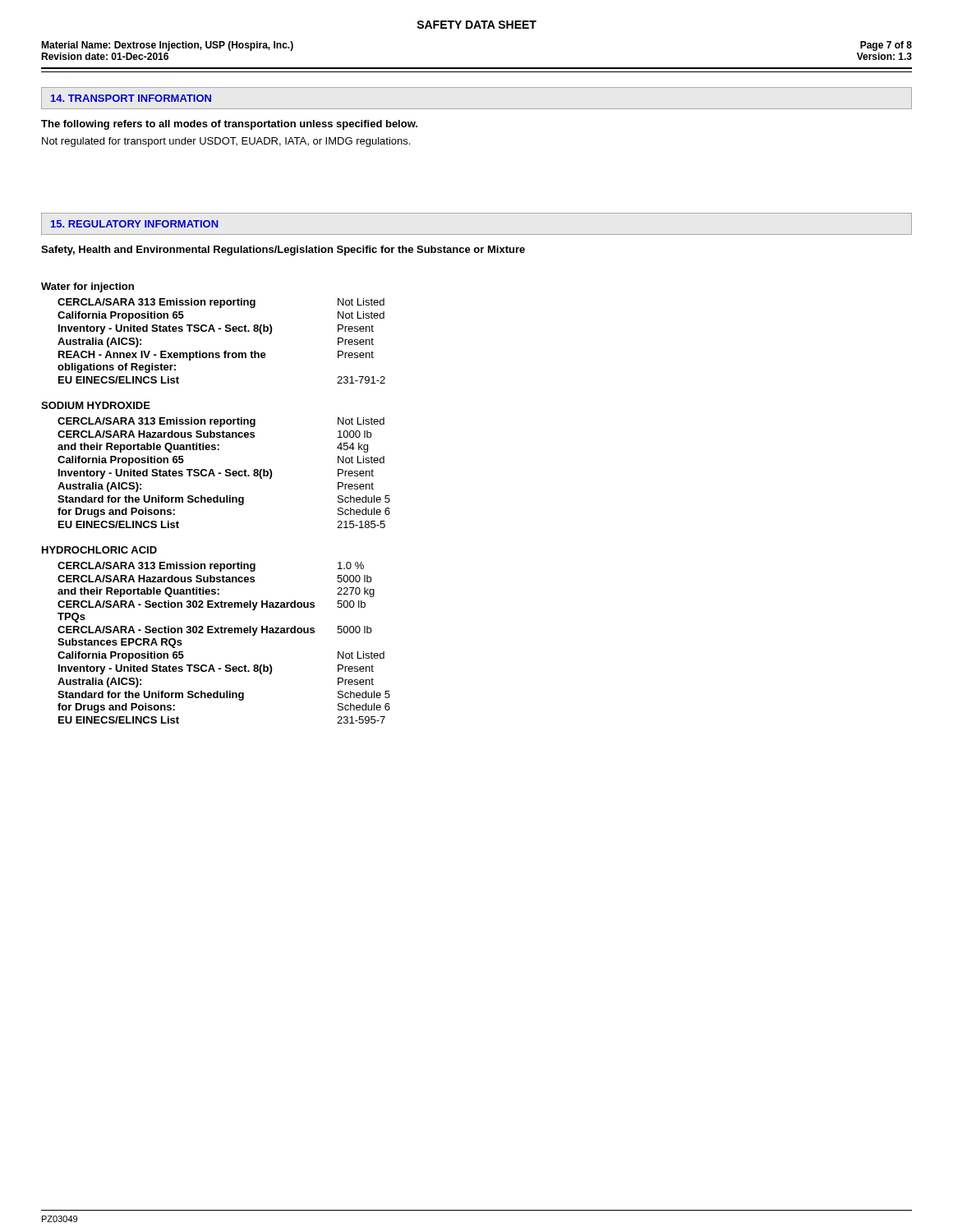Select the element starting "Not regulated for transport under USDOT, EUADR, IATA,"
Image resolution: width=953 pixels, height=1232 pixels.
pos(226,141)
